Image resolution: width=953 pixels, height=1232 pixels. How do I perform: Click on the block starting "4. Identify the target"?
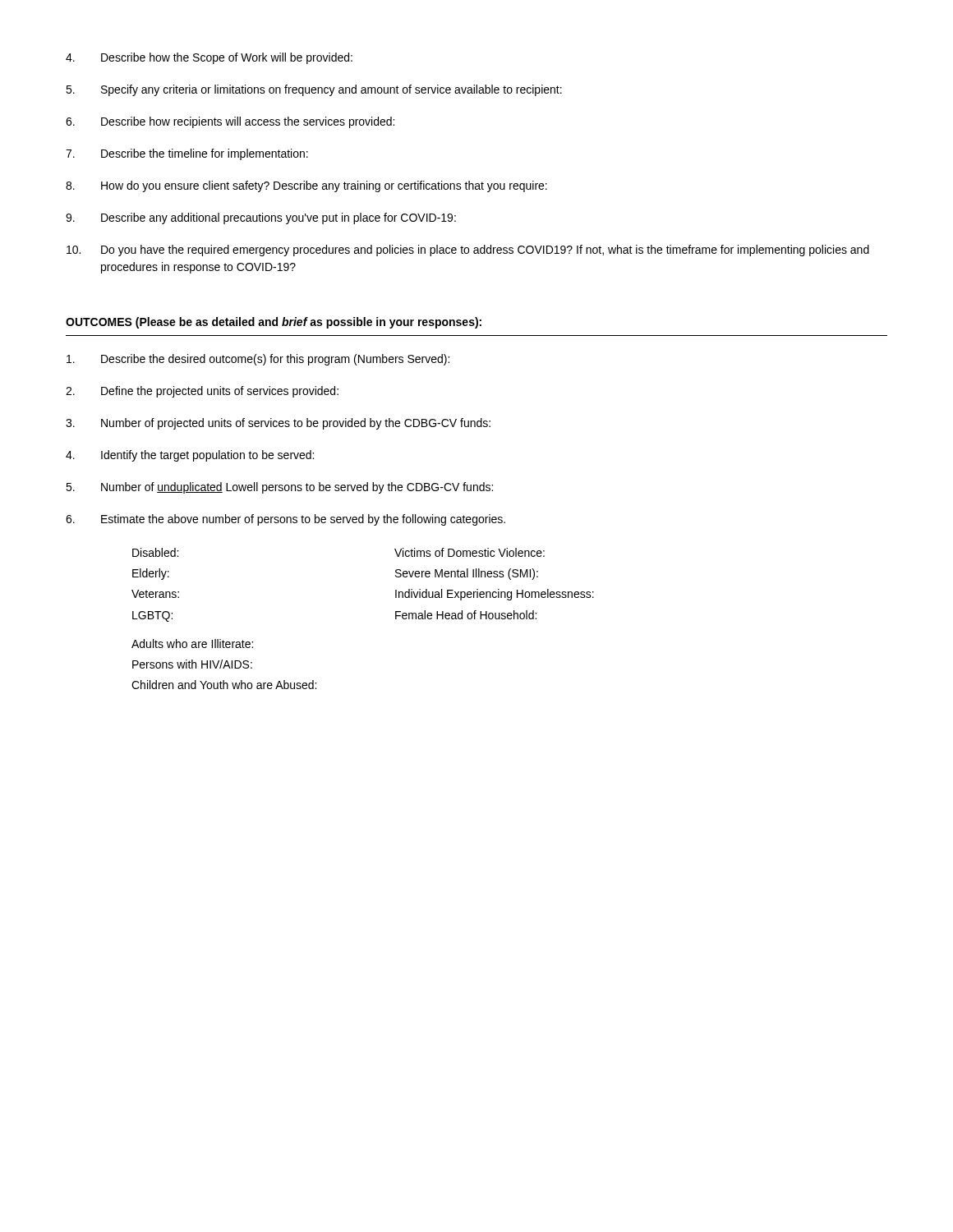click(190, 456)
